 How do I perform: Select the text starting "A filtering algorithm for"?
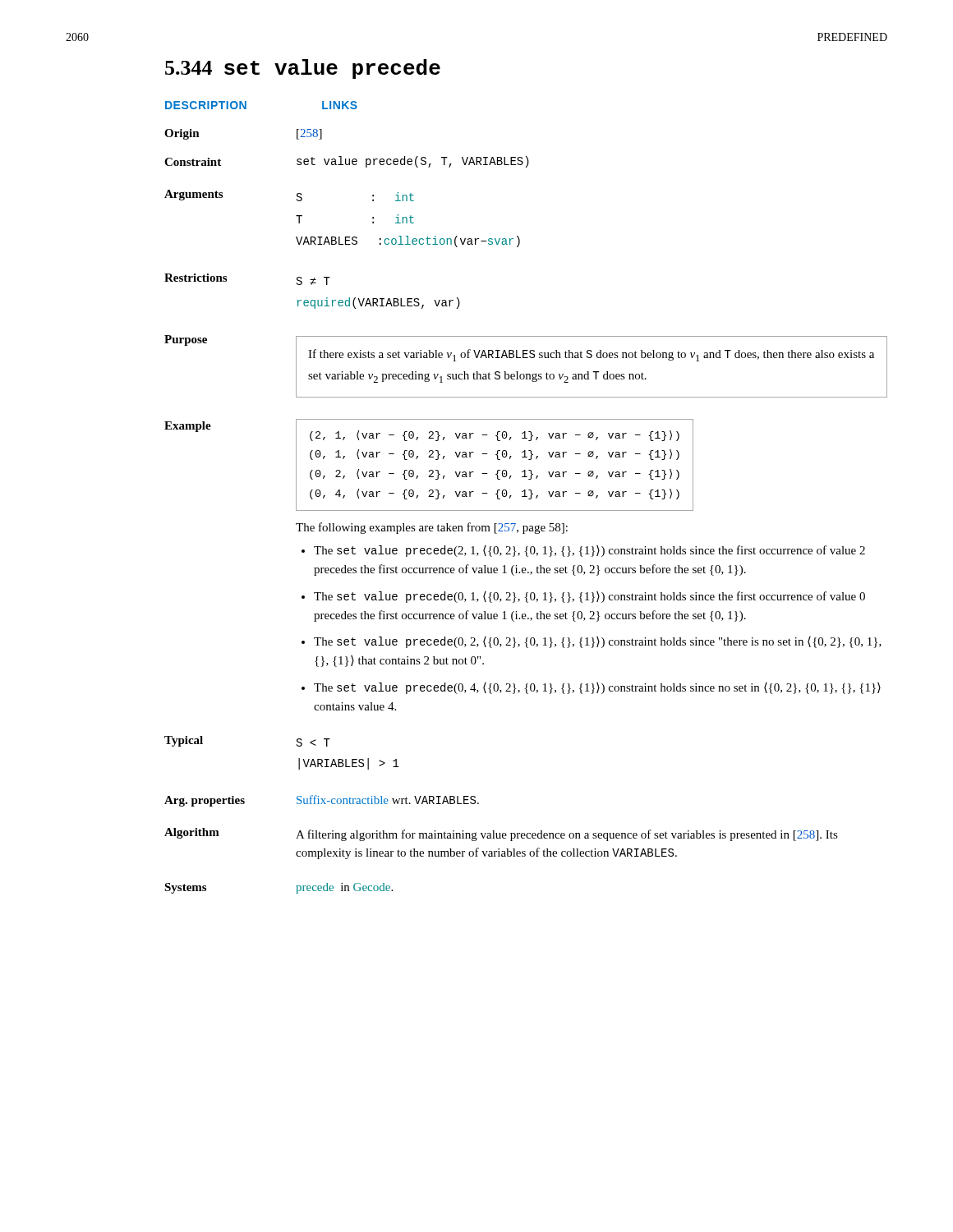tap(567, 844)
